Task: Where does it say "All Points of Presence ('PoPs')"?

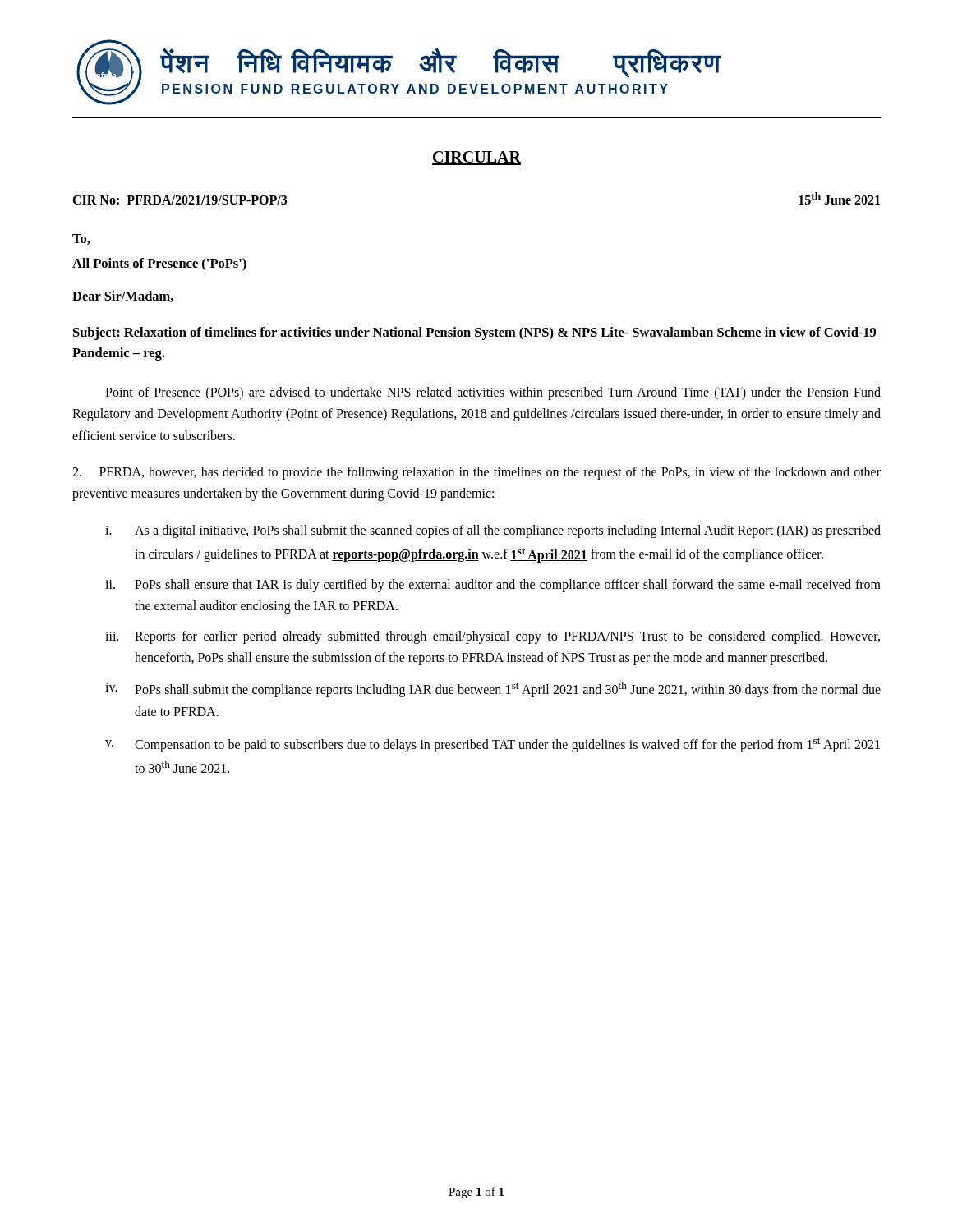Action: tap(160, 264)
